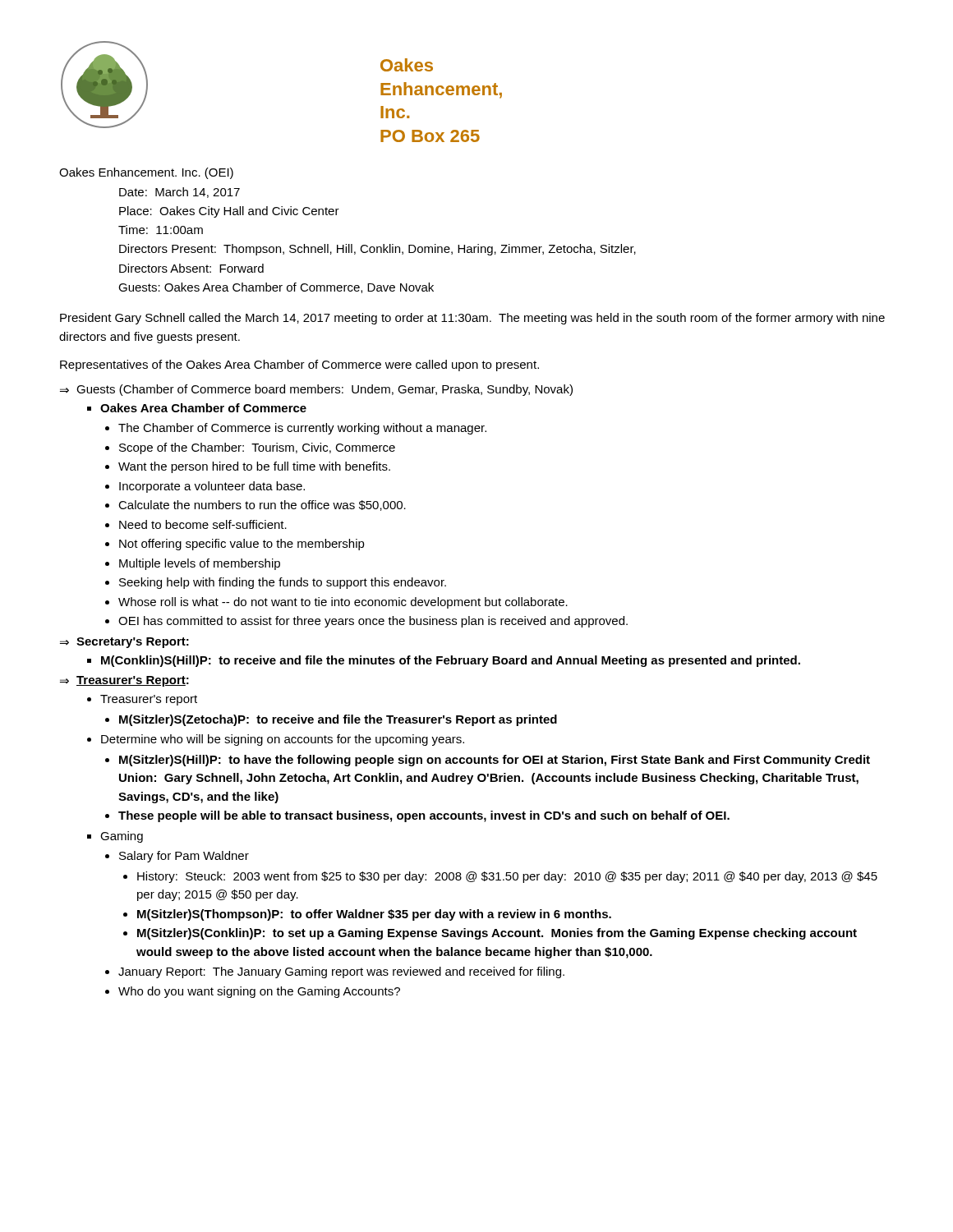953x1232 pixels.
Task: Select the block starting "Treasurer's report M(Sitzler)S(Zetocha)P: to receive and file"
Action: pyautogui.click(x=497, y=710)
